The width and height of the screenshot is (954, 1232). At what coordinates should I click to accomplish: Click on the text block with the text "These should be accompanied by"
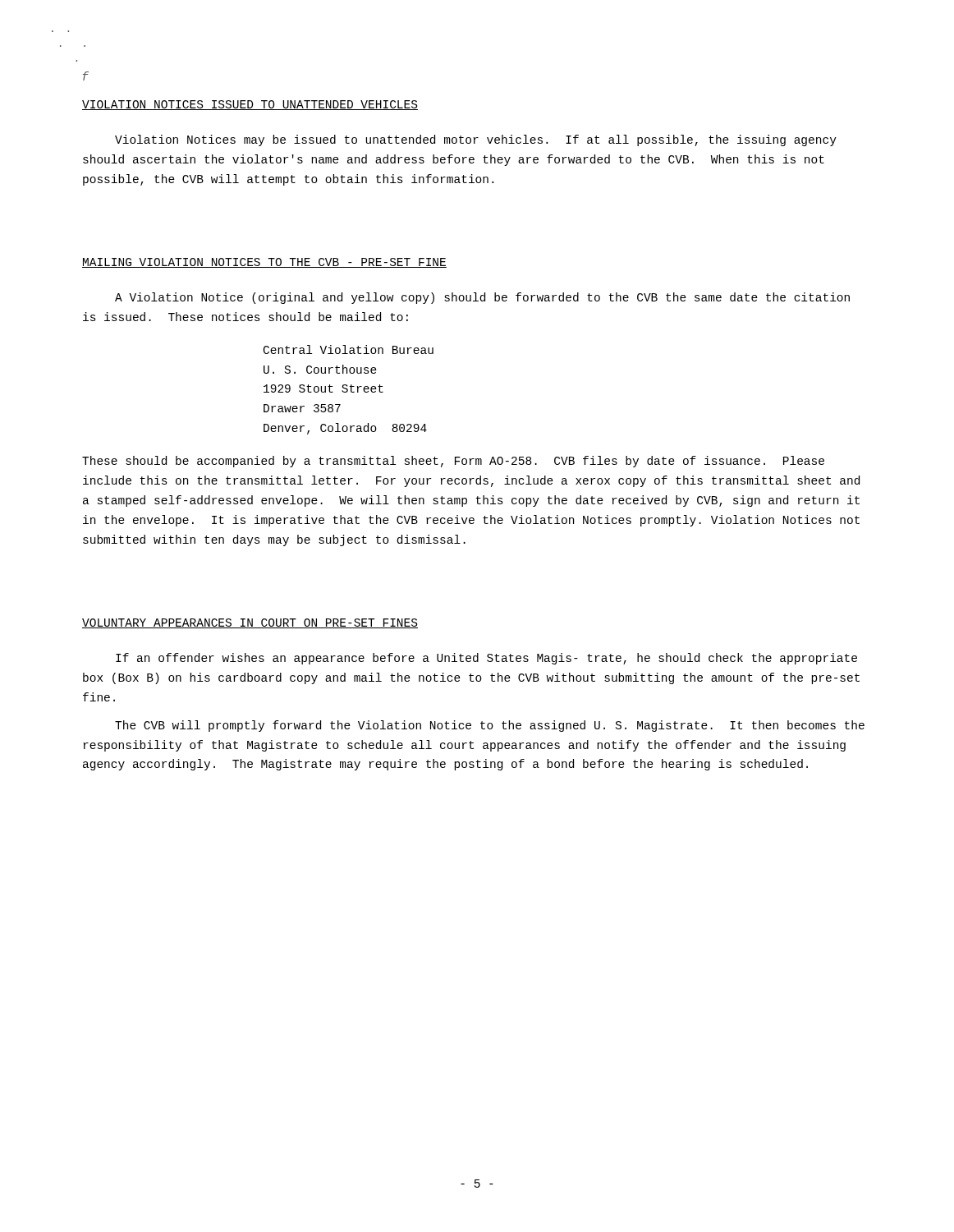click(x=471, y=501)
